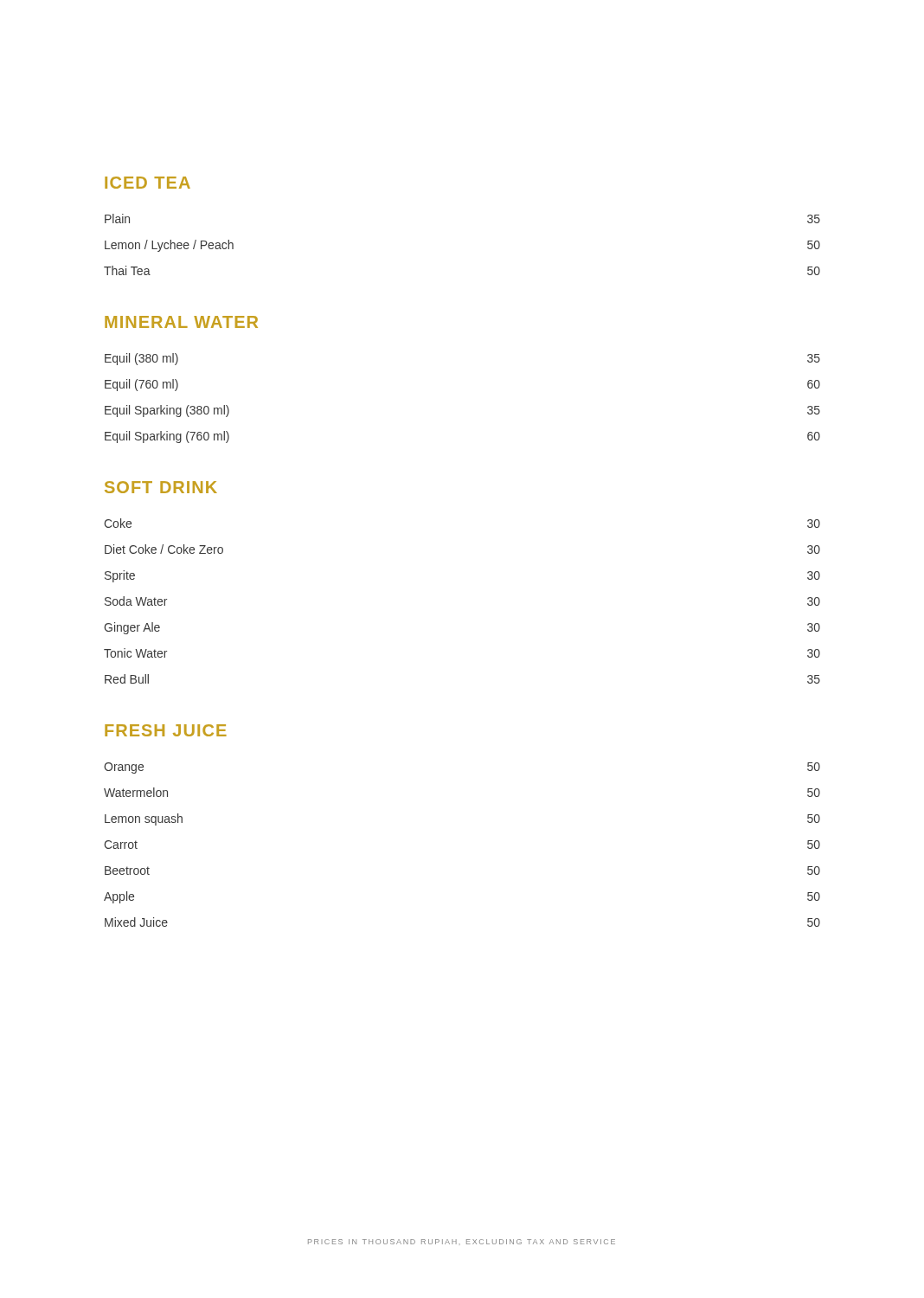
Task: Navigate to the text starting "SOFT DRINK"
Action: [161, 488]
